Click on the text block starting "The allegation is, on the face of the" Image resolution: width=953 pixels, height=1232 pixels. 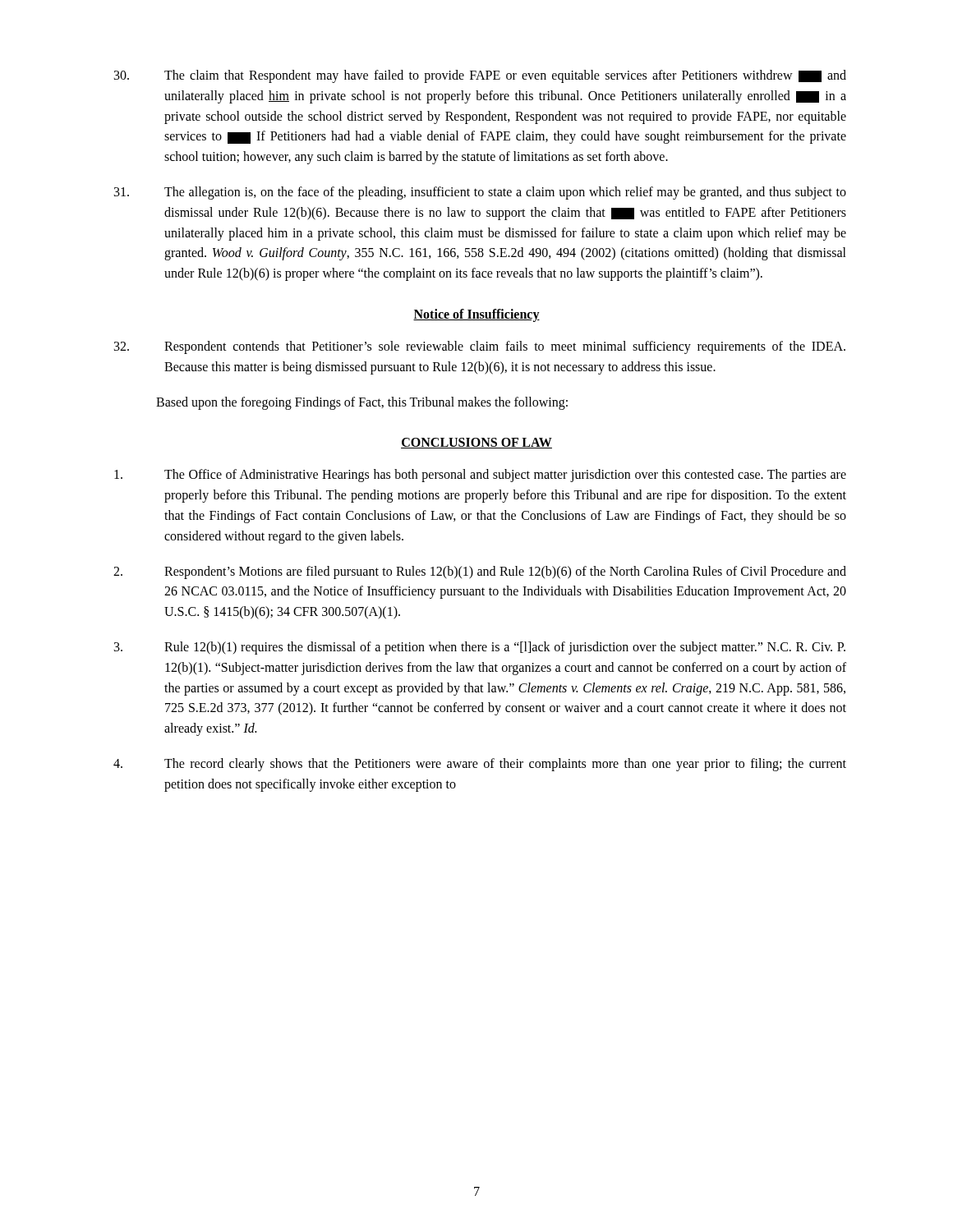click(476, 233)
